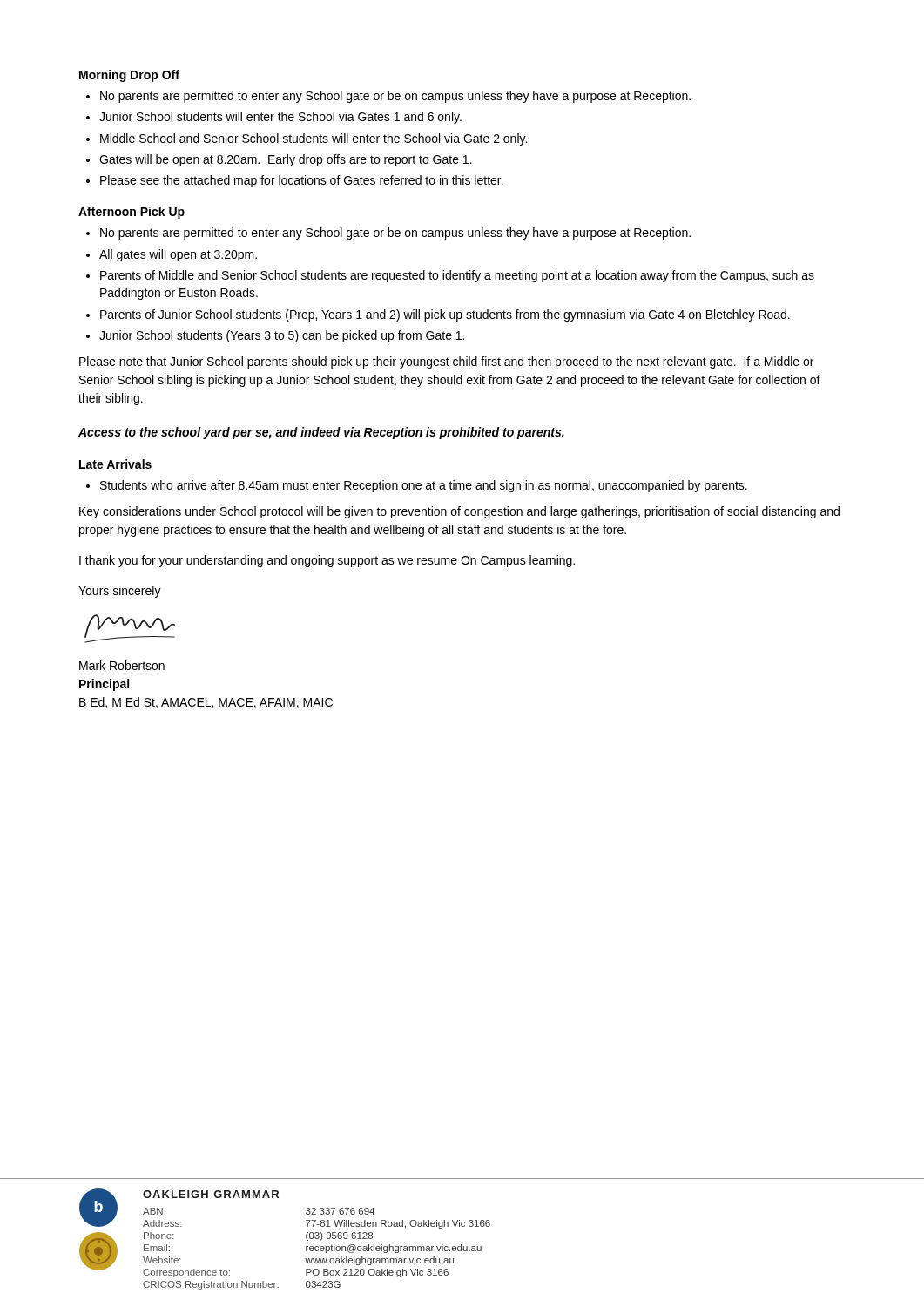Find the block on this page that starts "Parents of Junior School students"
Image resolution: width=924 pixels, height=1307 pixels.
pos(445,314)
